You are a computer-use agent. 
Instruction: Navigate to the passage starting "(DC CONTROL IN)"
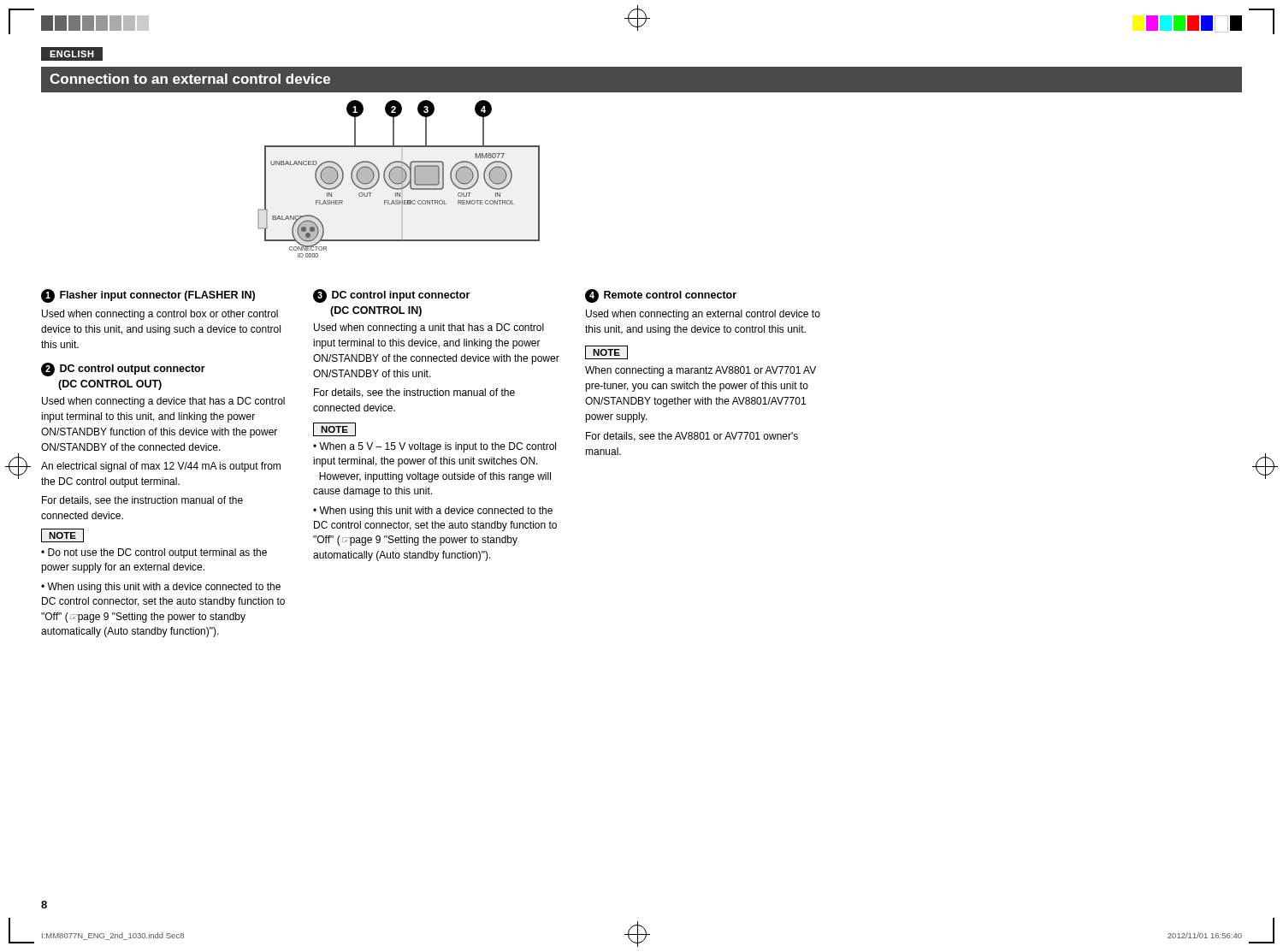pyautogui.click(x=376, y=310)
